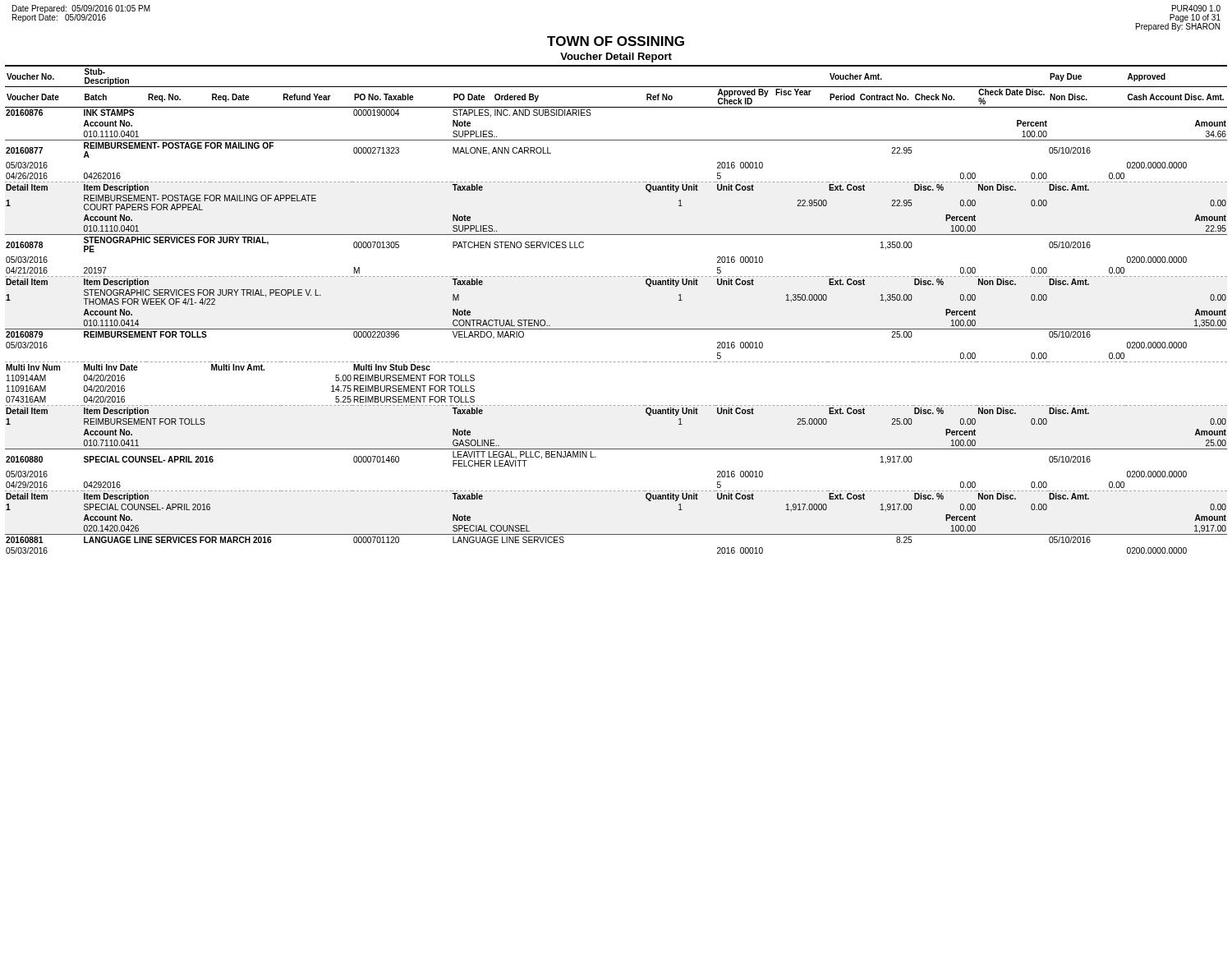Select the title that says "Voucher Detail Report"

coord(616,56)
